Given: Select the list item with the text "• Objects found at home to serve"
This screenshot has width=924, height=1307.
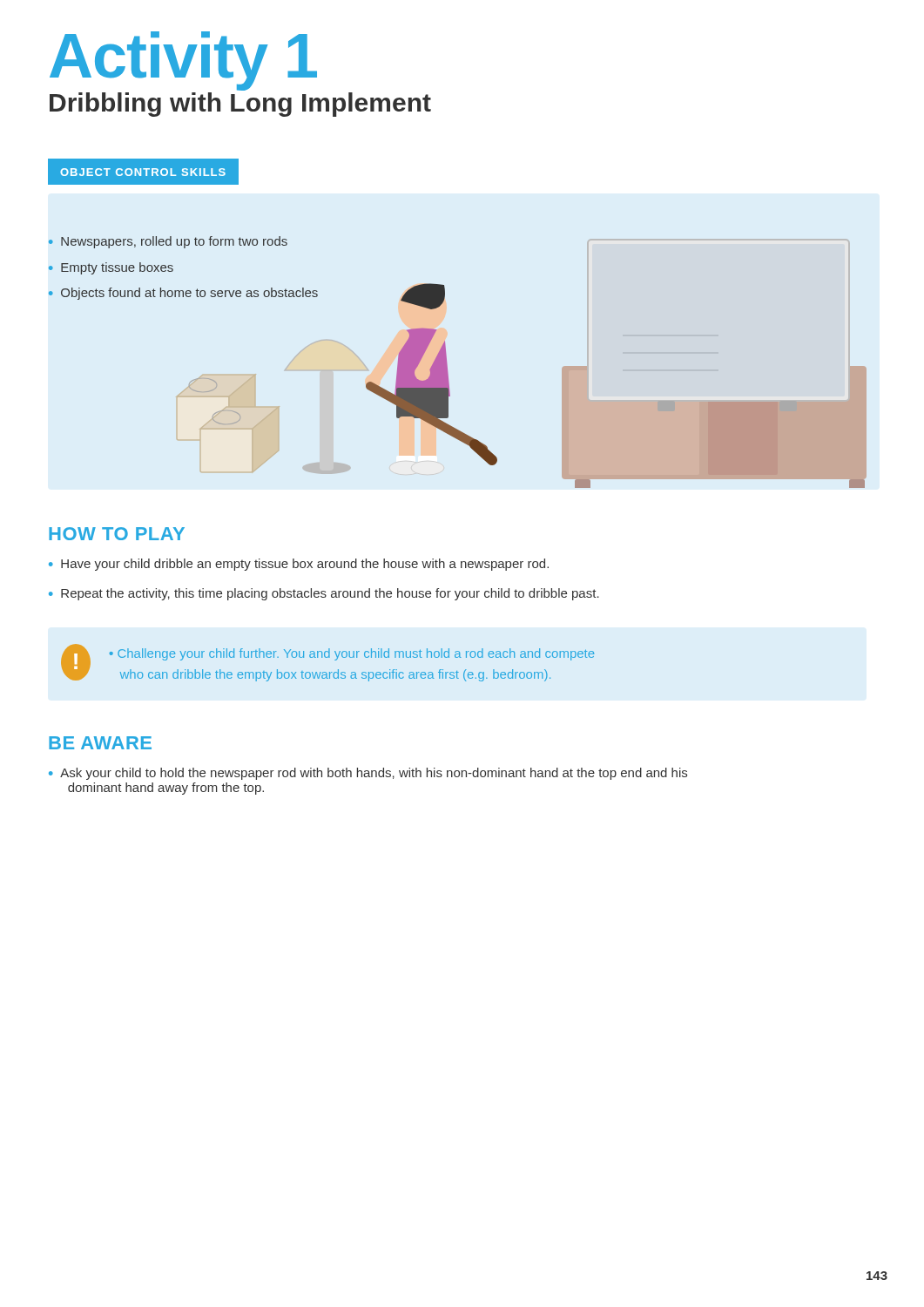Looking at the screenshot, I should (183, 294).
